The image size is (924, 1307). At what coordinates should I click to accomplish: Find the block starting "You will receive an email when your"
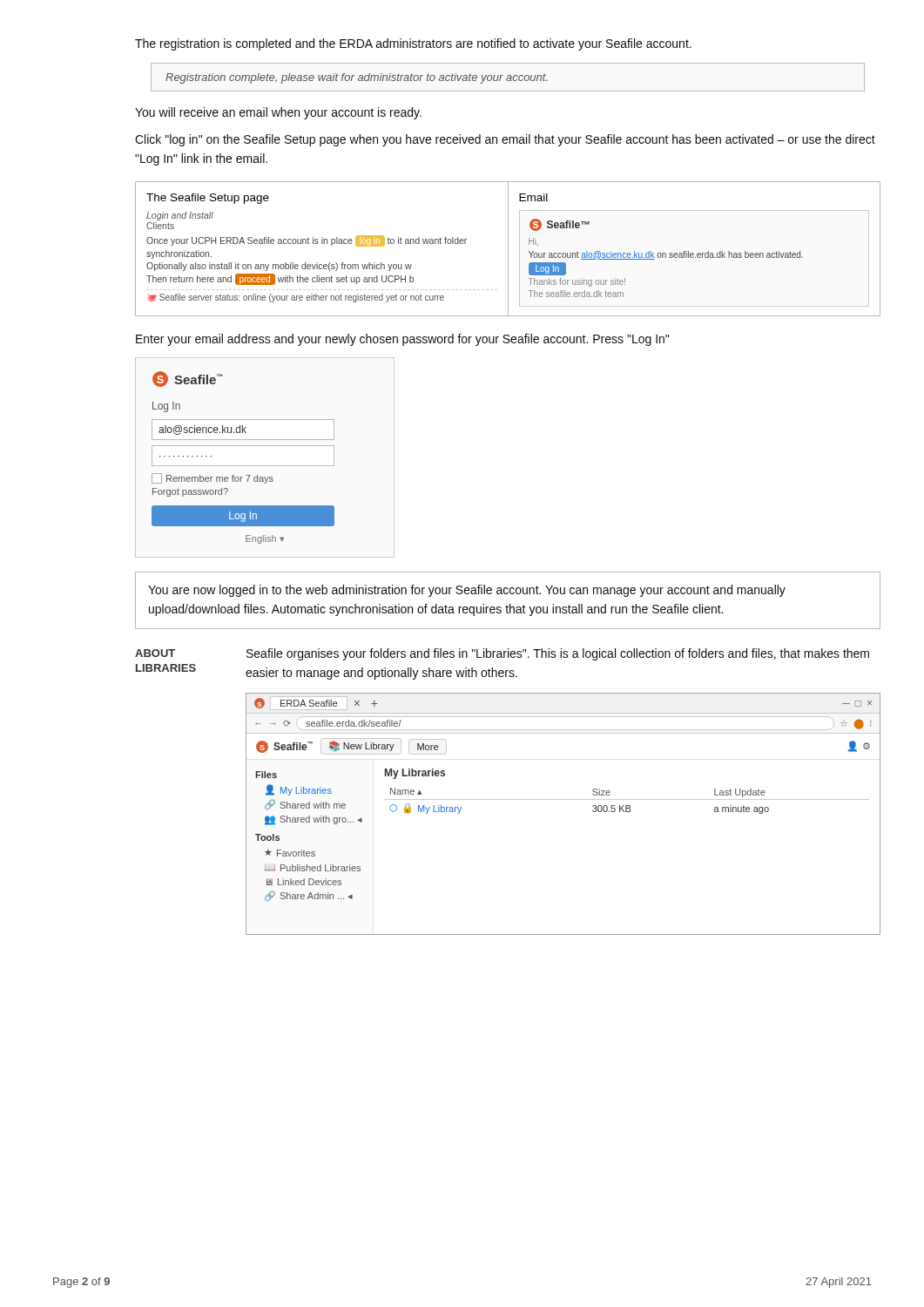[x=279, y=112]
